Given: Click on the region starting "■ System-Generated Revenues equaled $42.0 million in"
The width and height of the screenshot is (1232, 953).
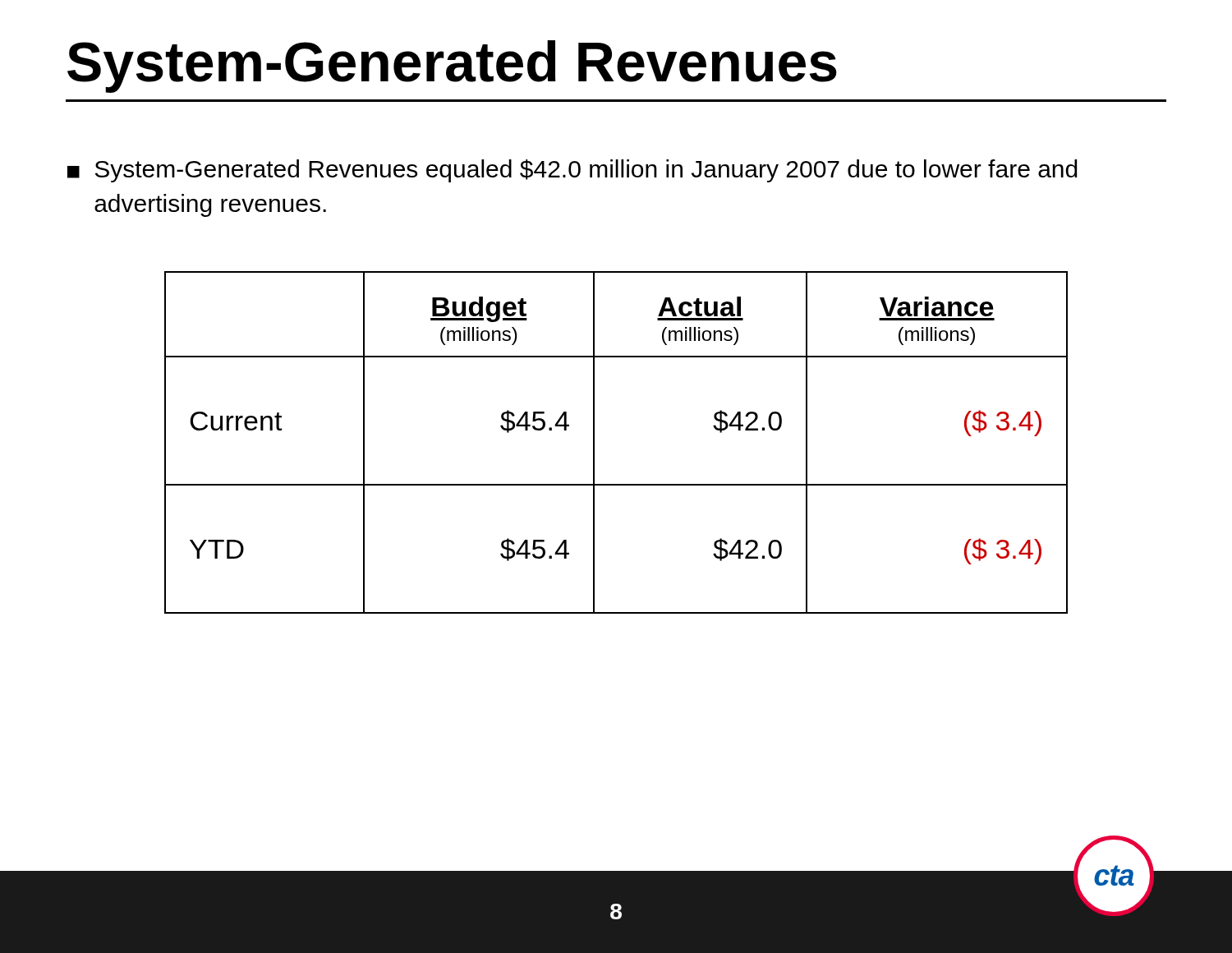Looking at the screenshot, I should (616, 187).
